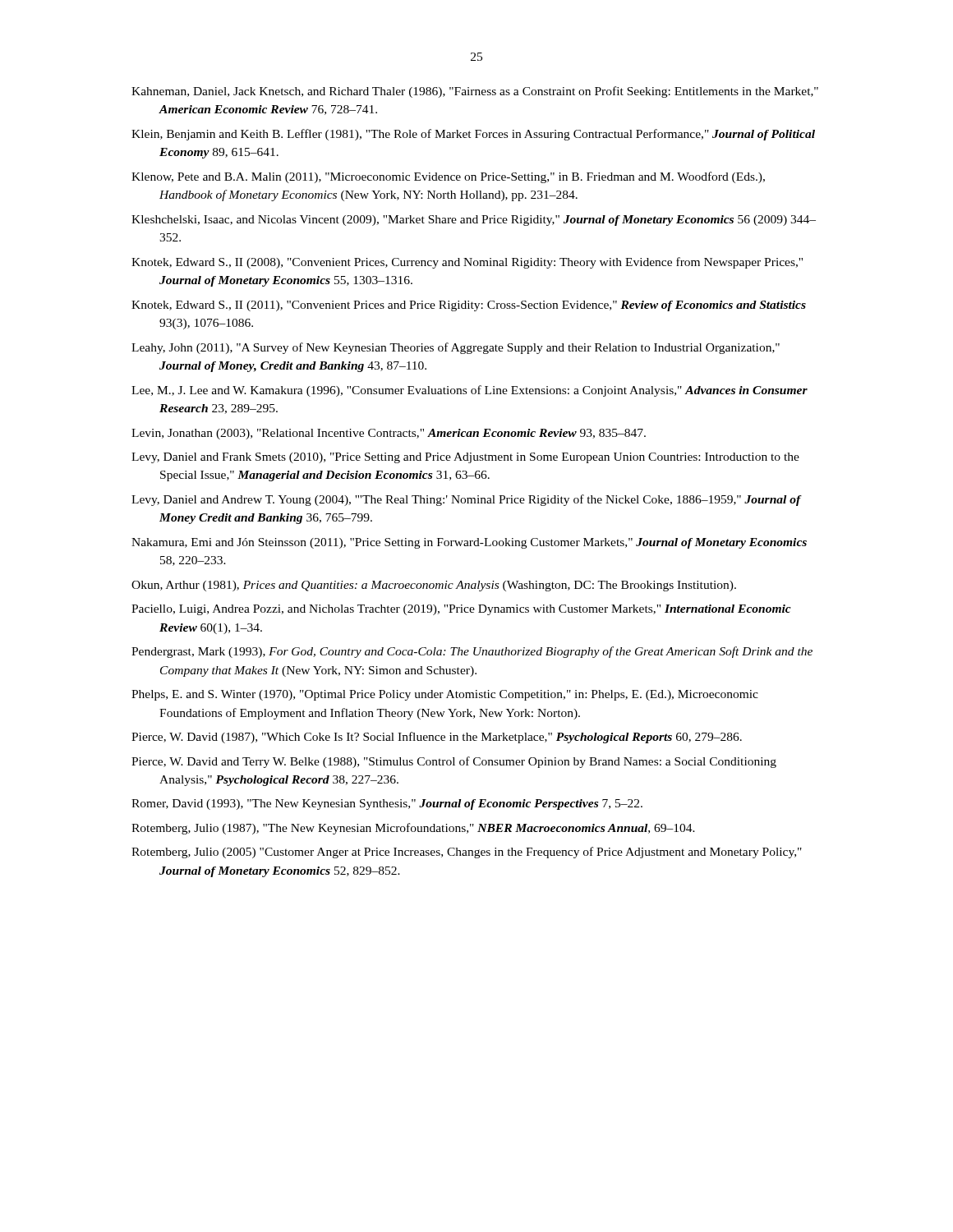Click on the list item containing "Klenow, Pete and B.A. Malin (2011), "Microeconomic Evidence"
The width and height of the screenshot is (953, 1232).
coord(449,185)
